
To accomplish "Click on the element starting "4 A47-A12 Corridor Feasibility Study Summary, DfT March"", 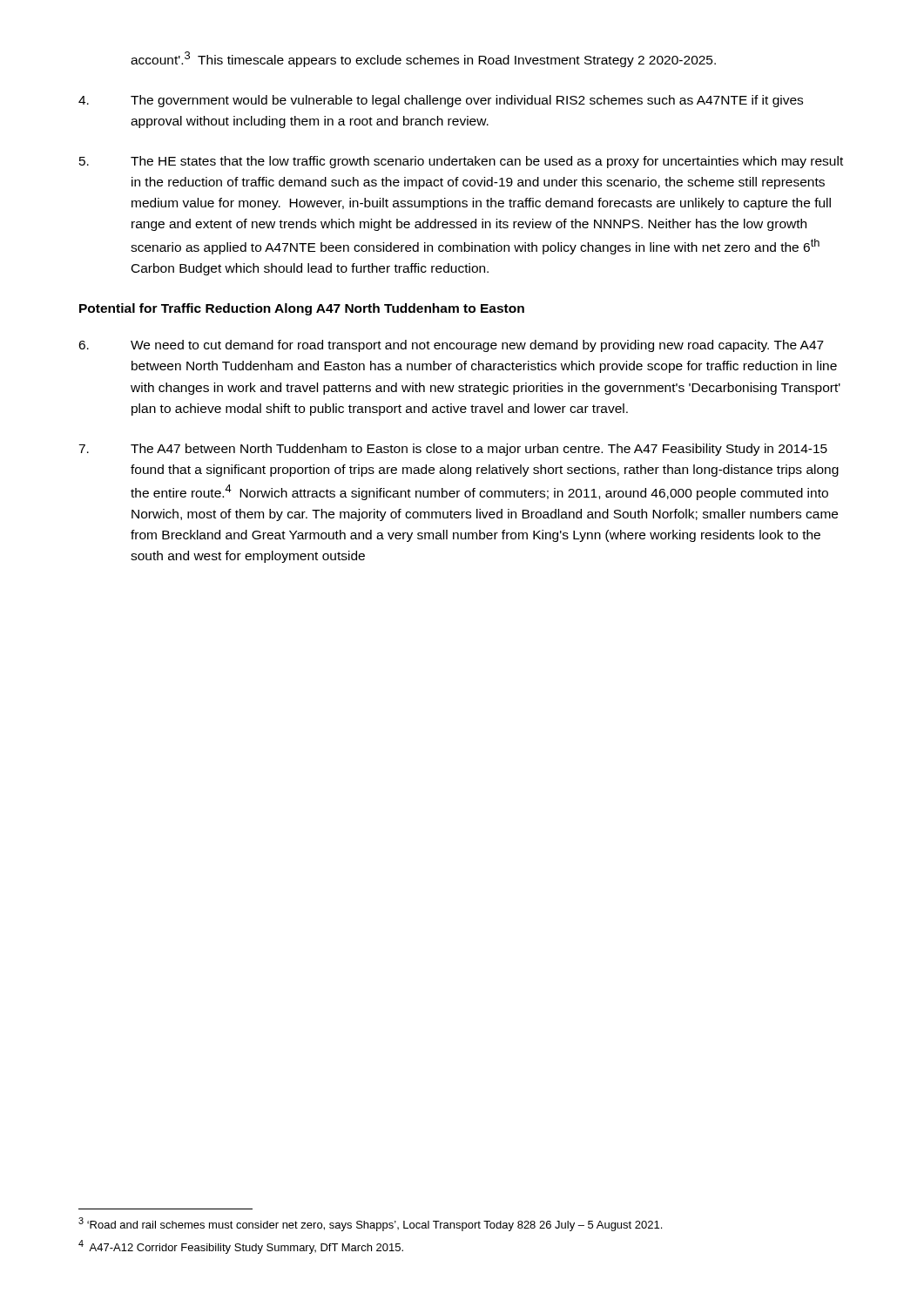I will 241,1246.
